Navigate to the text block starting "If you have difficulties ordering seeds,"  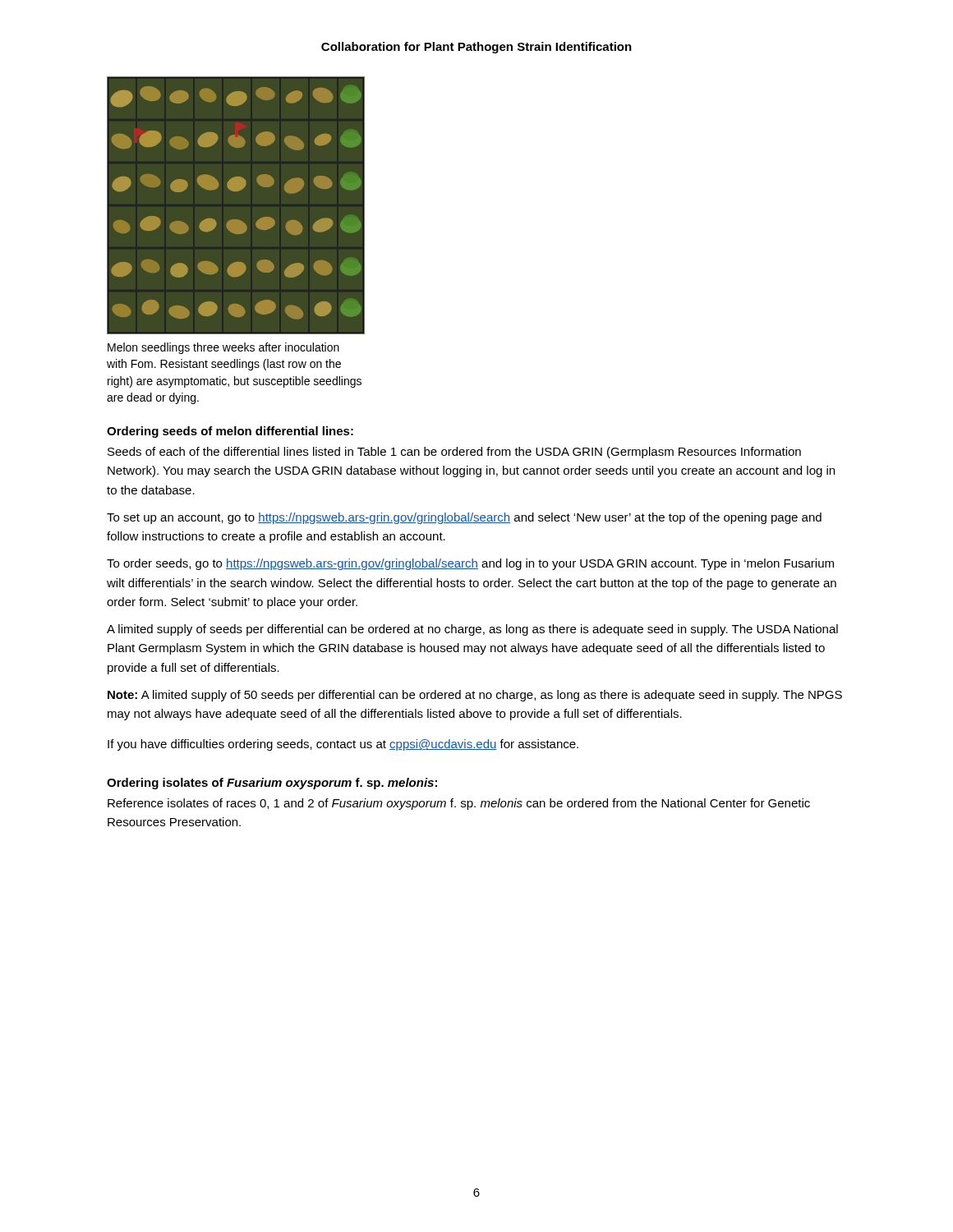[x=343, y=744]
